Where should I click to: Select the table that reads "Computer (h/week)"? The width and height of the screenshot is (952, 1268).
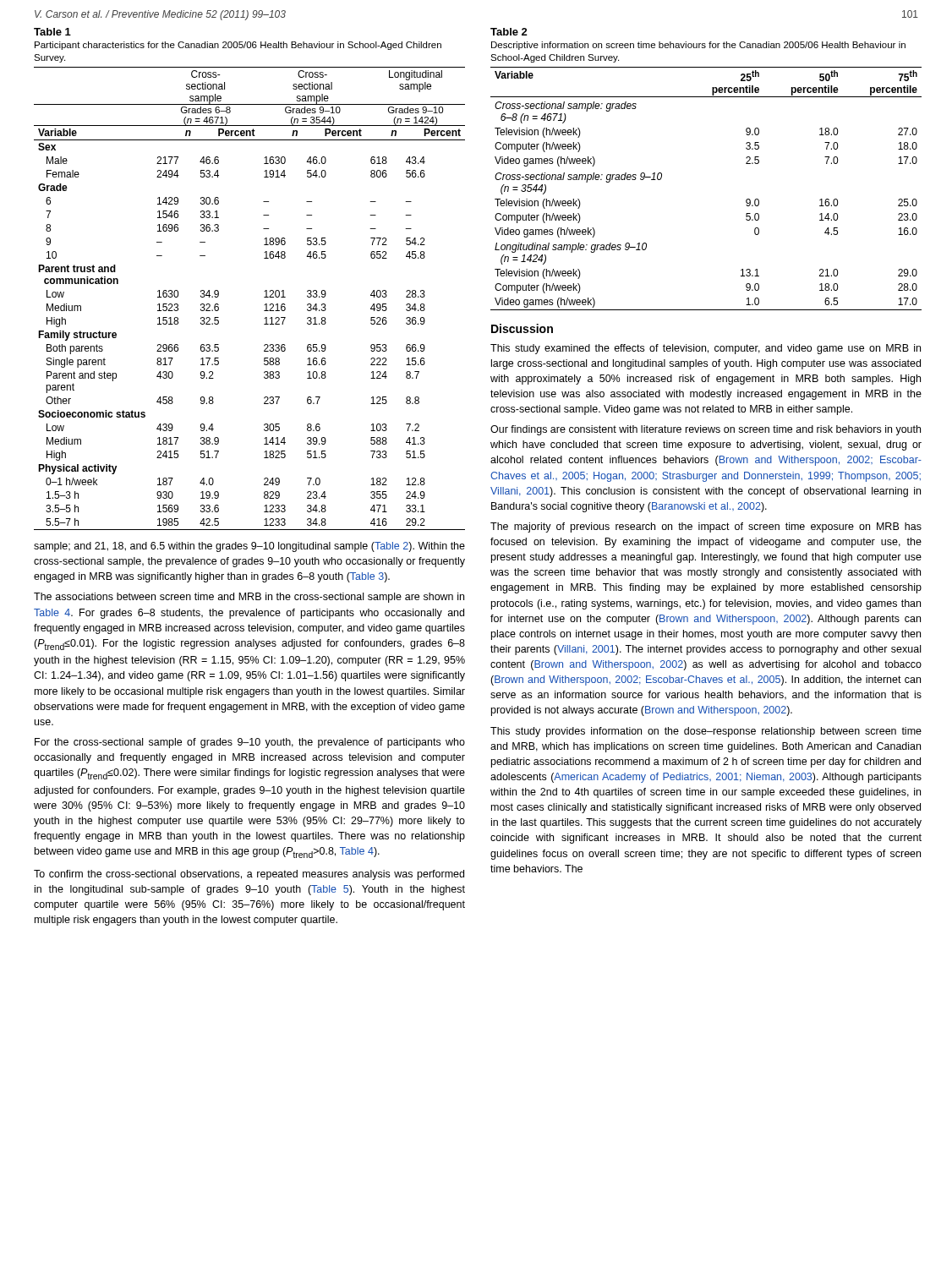pyautogui.click(x=706, y=188)
